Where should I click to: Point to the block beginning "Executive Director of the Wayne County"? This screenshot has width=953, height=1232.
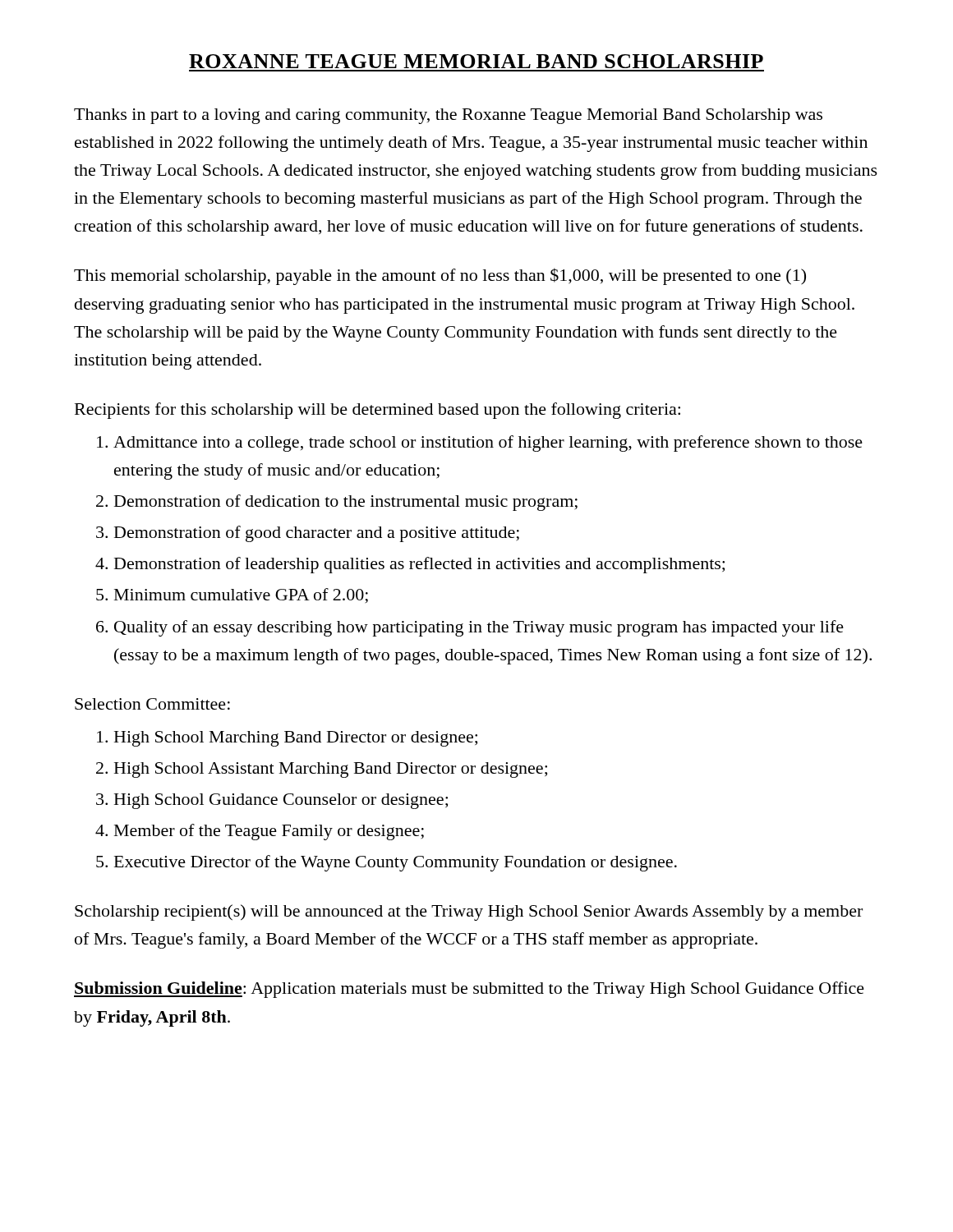[396, 861]
